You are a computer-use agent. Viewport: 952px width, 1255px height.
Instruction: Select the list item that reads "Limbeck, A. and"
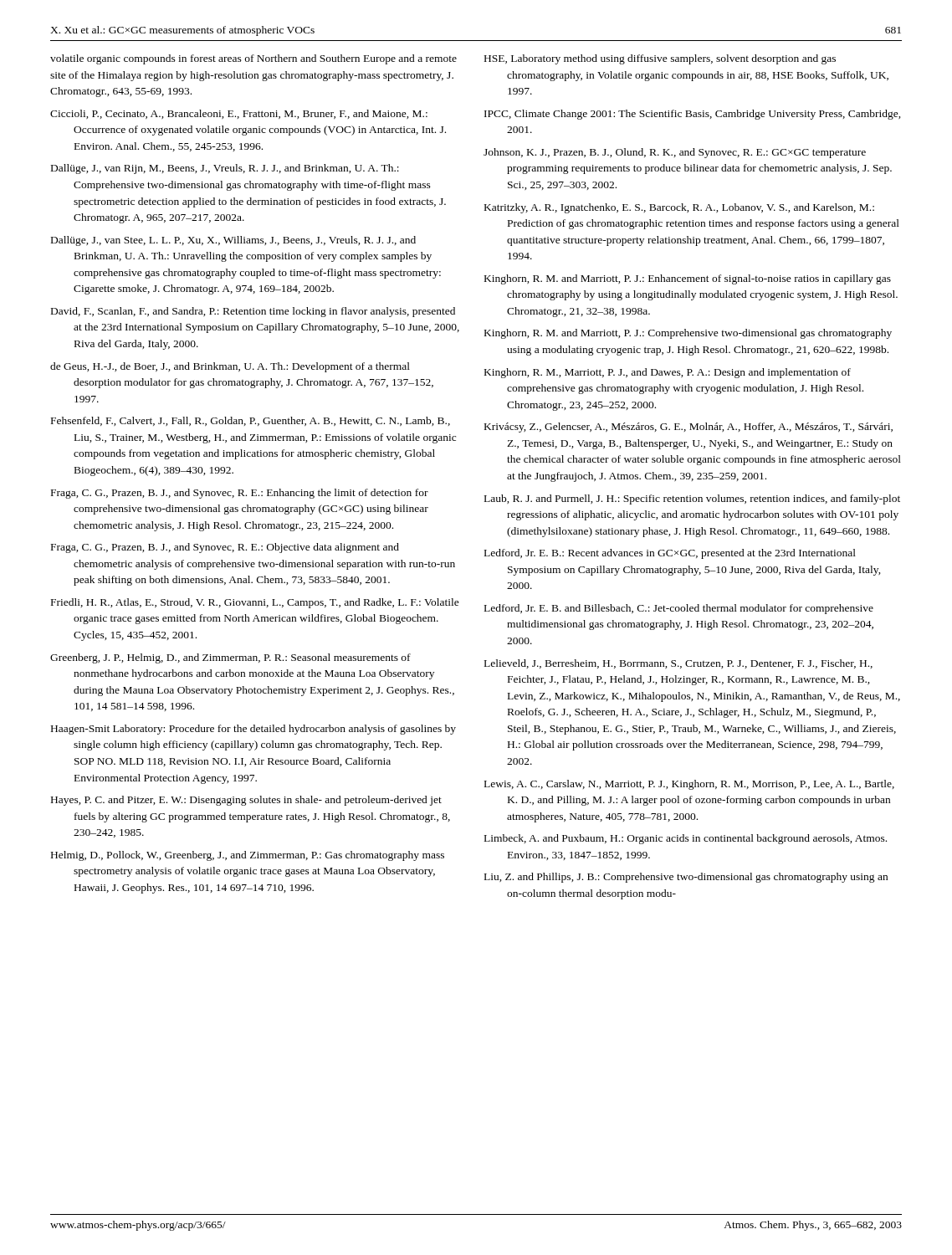(686, 846)
